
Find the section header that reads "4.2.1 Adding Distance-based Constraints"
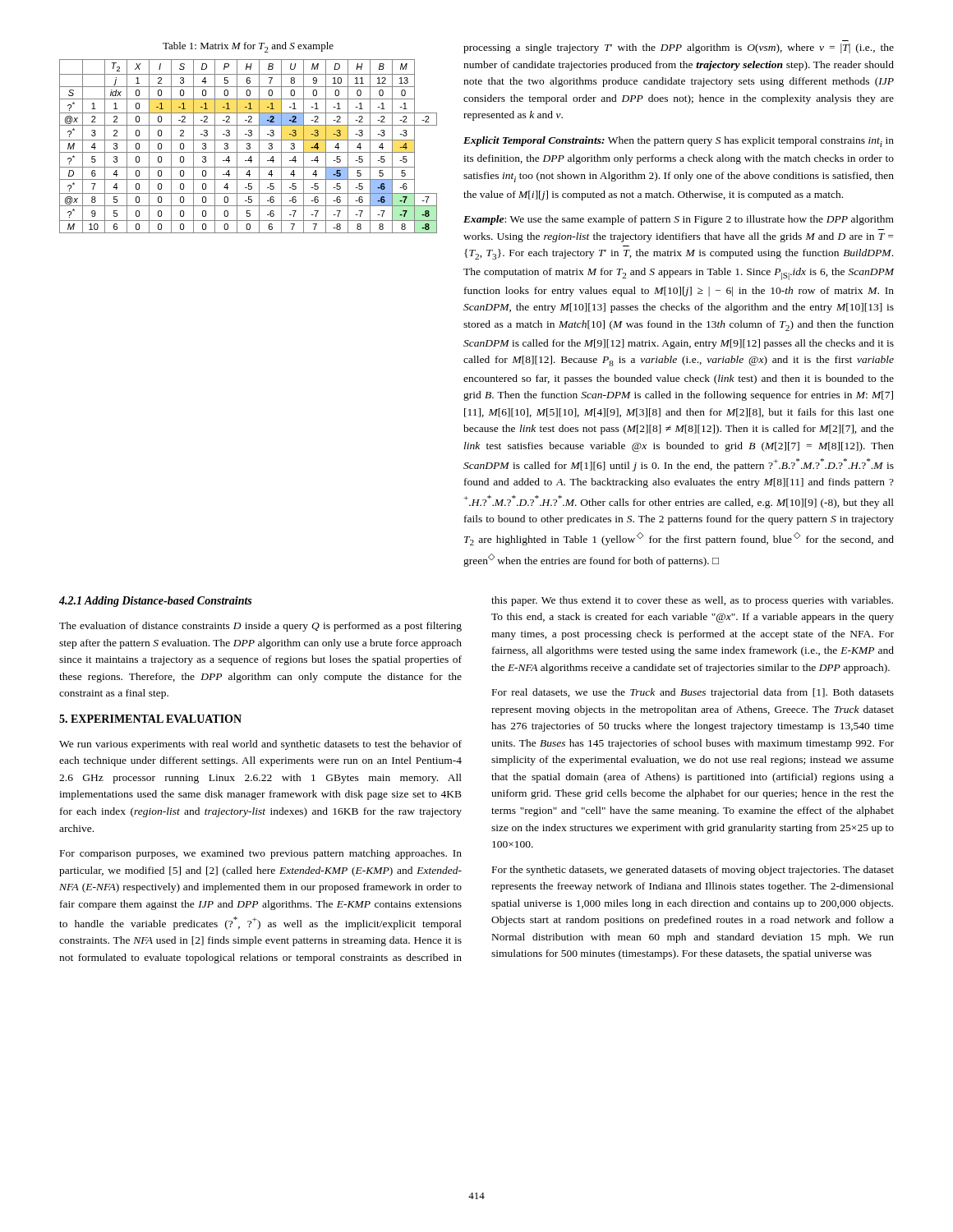[x=156, y=601]
